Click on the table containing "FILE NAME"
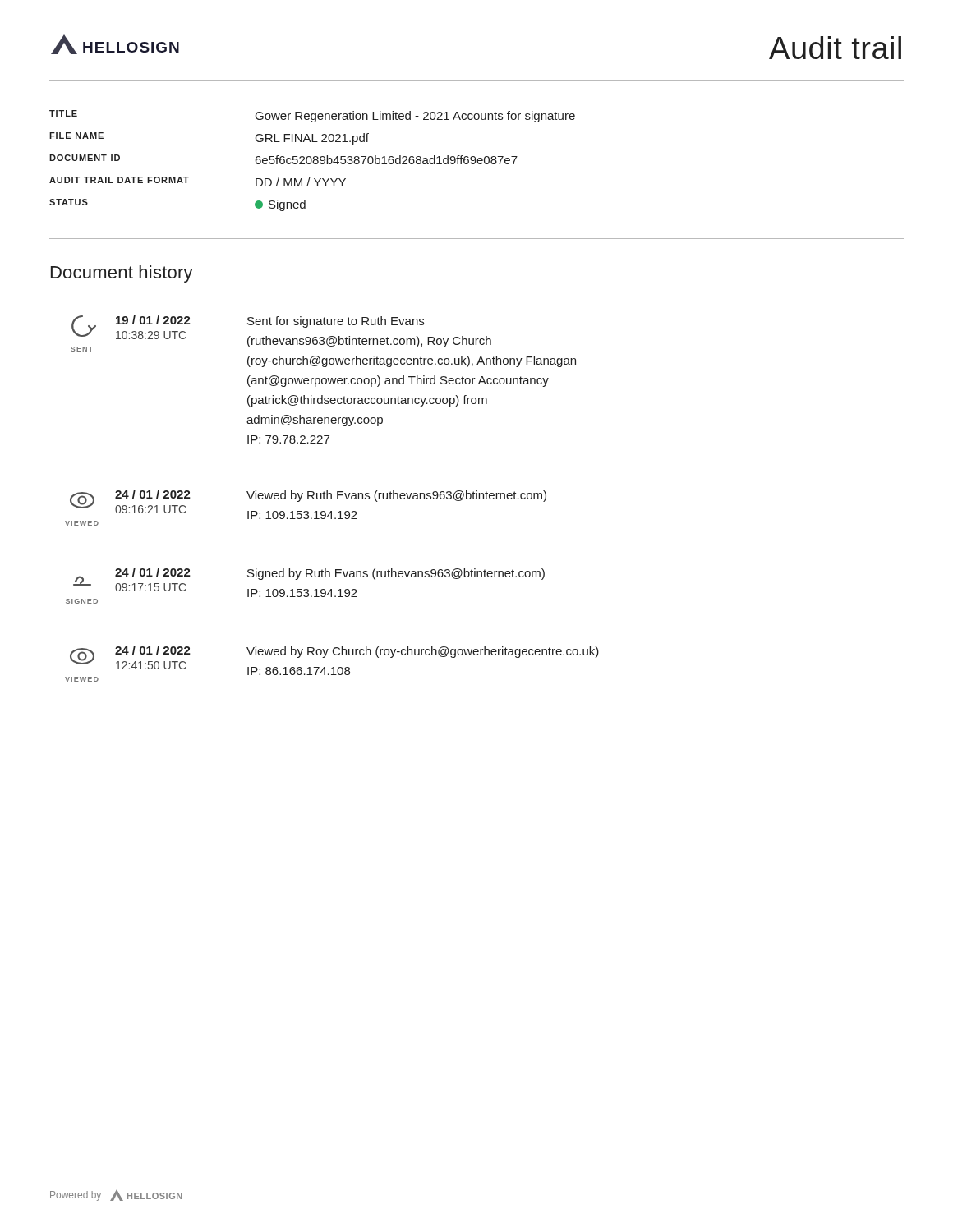Image resolution: width=953 pixels, height=1232 pixels. [x=476, y=160]
